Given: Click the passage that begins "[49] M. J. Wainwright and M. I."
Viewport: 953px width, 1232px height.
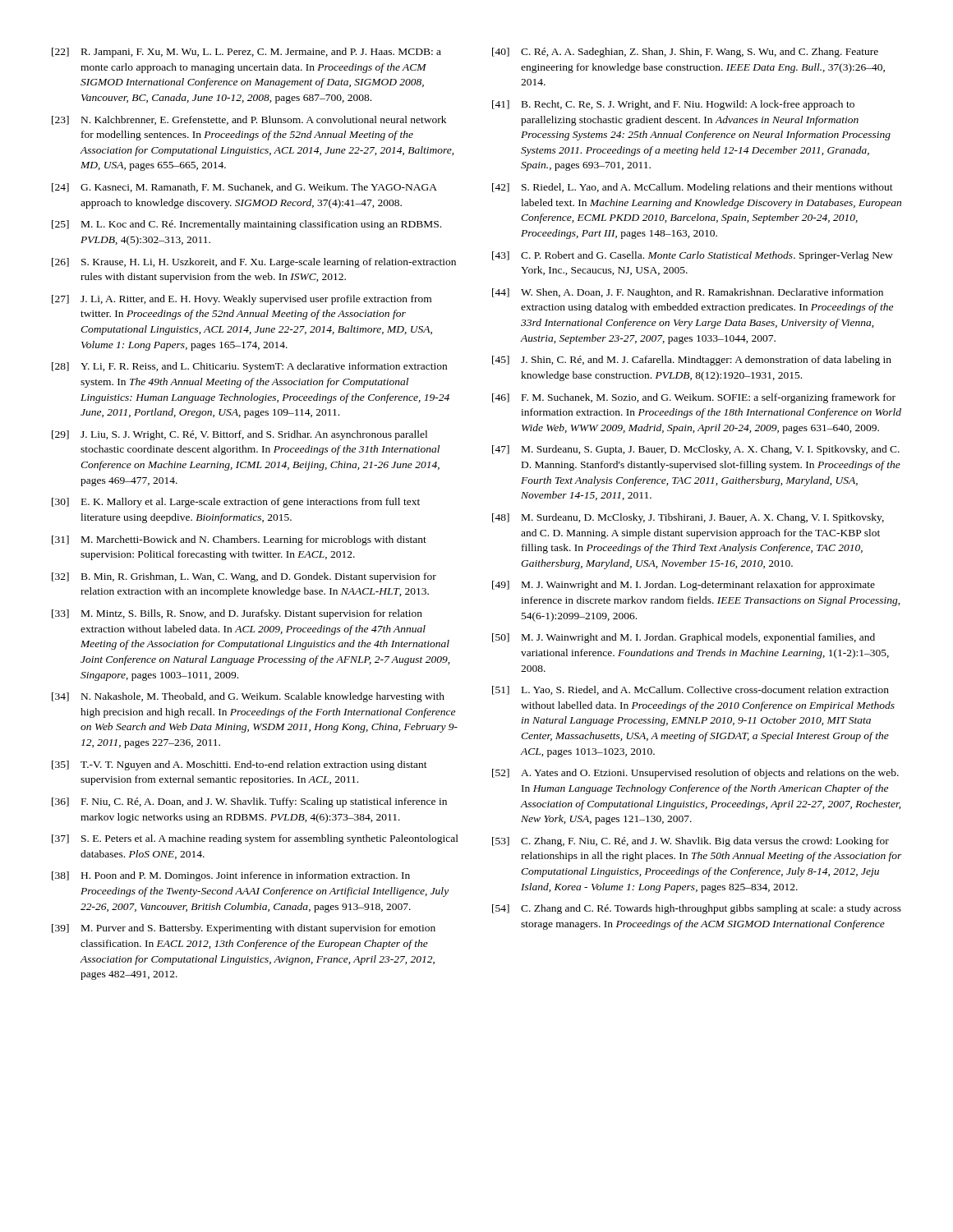Looking at the screenshot, I should click(697, 601).
